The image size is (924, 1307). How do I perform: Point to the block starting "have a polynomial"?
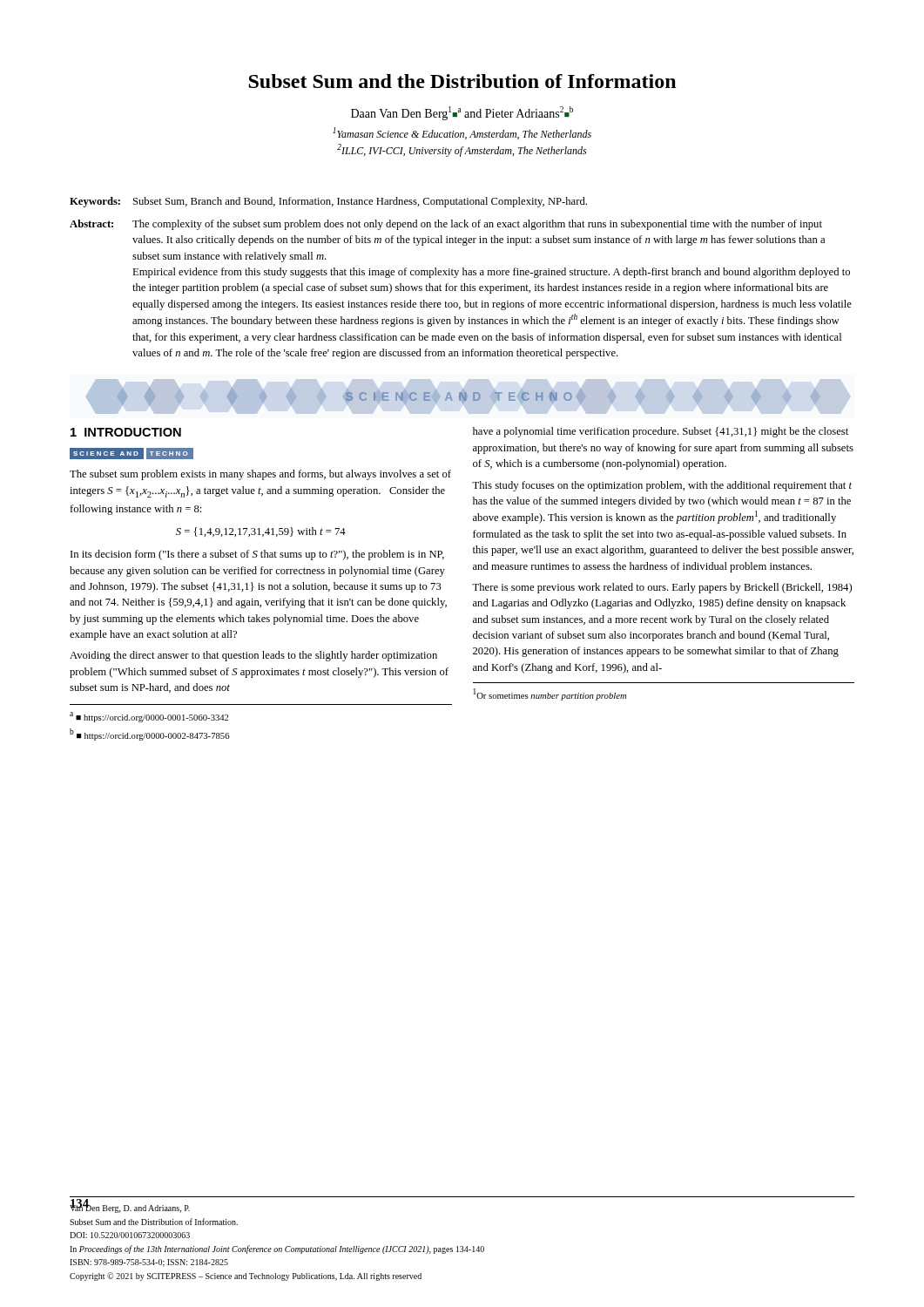(663, 550)
